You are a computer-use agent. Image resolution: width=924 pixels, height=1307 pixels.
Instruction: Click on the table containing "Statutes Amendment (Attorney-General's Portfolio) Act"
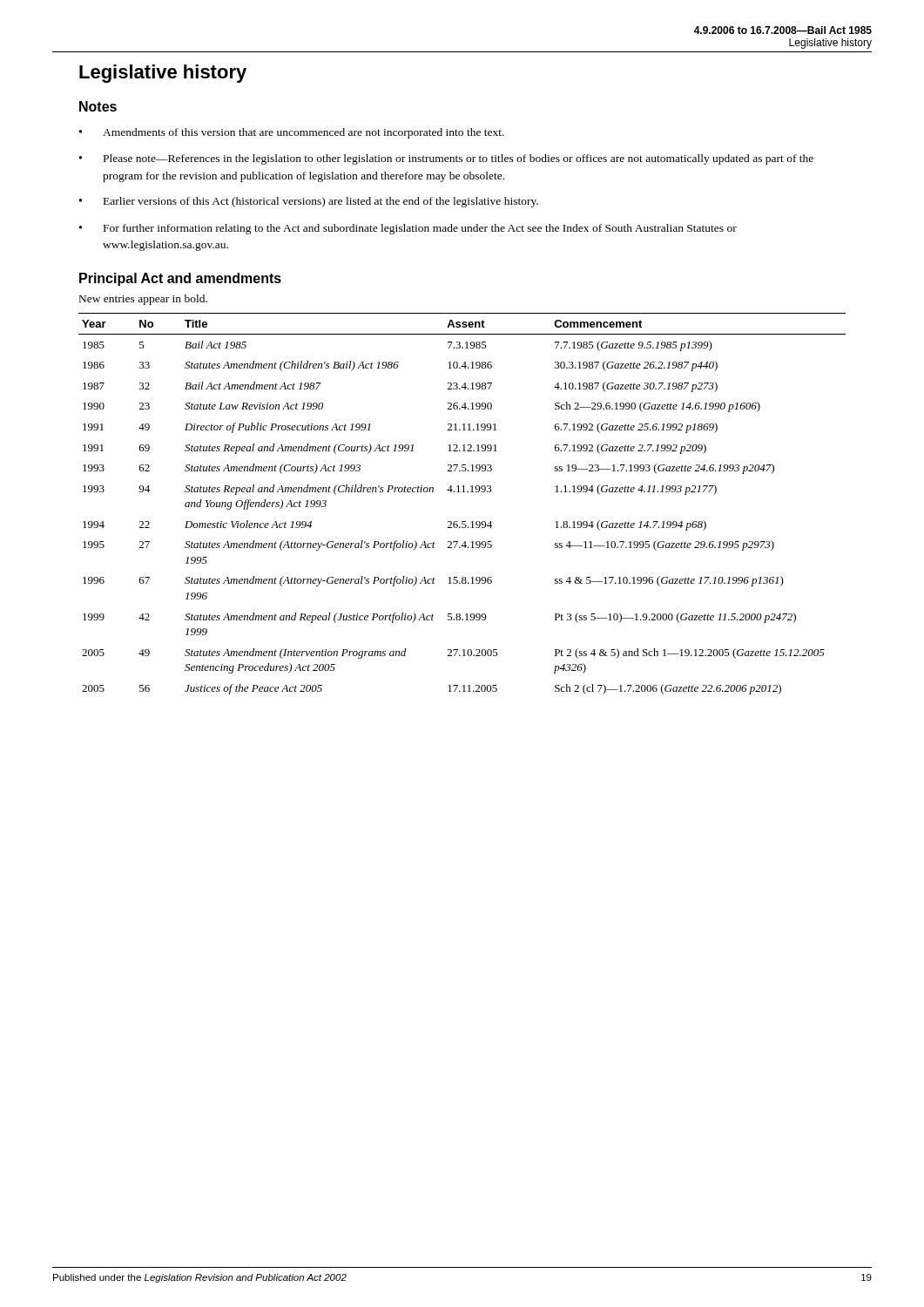point(462,505)
